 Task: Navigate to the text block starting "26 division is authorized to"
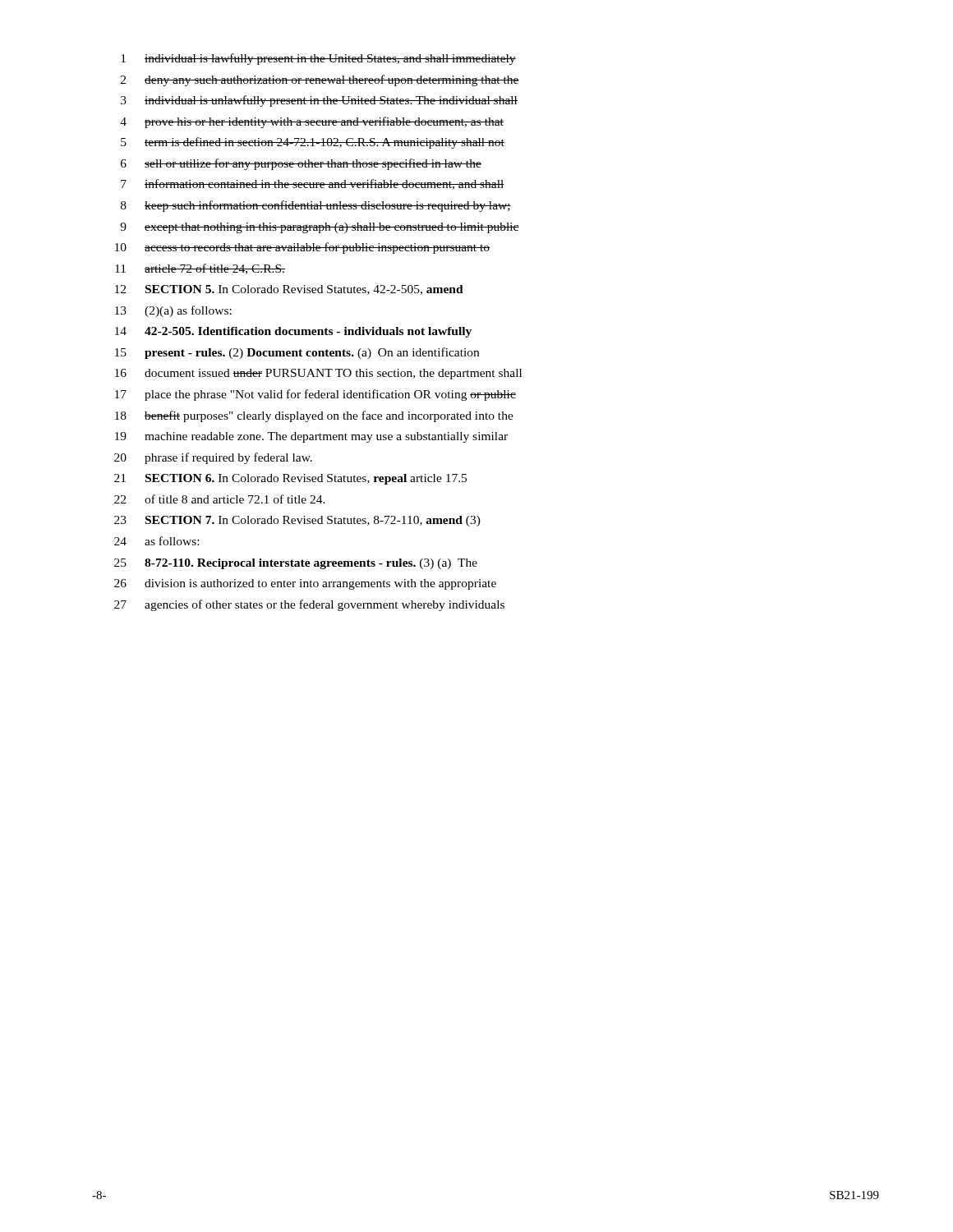point(486,583)
